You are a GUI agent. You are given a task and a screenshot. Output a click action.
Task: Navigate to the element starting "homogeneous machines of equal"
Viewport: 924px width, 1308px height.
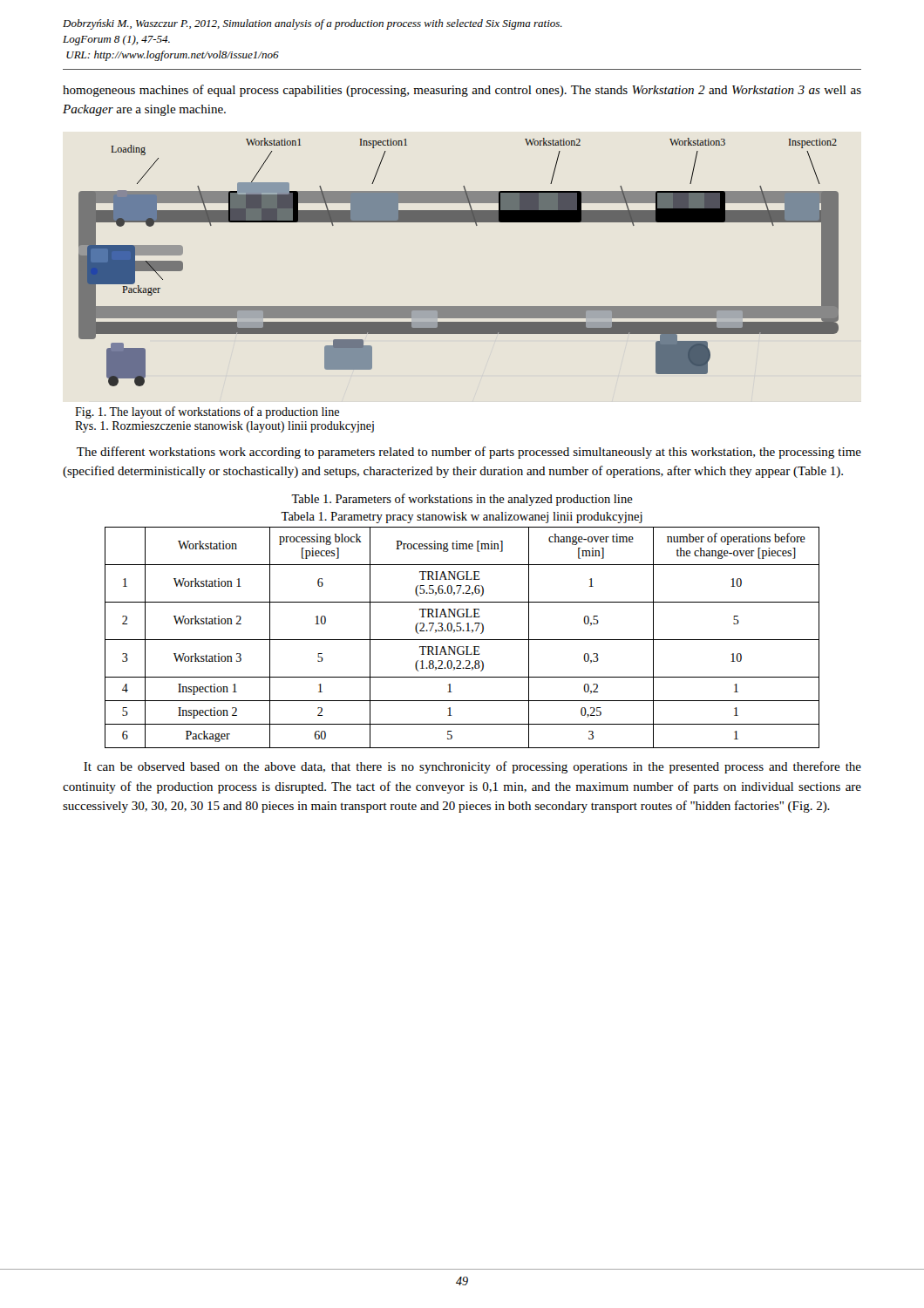[x=462, y=99]
